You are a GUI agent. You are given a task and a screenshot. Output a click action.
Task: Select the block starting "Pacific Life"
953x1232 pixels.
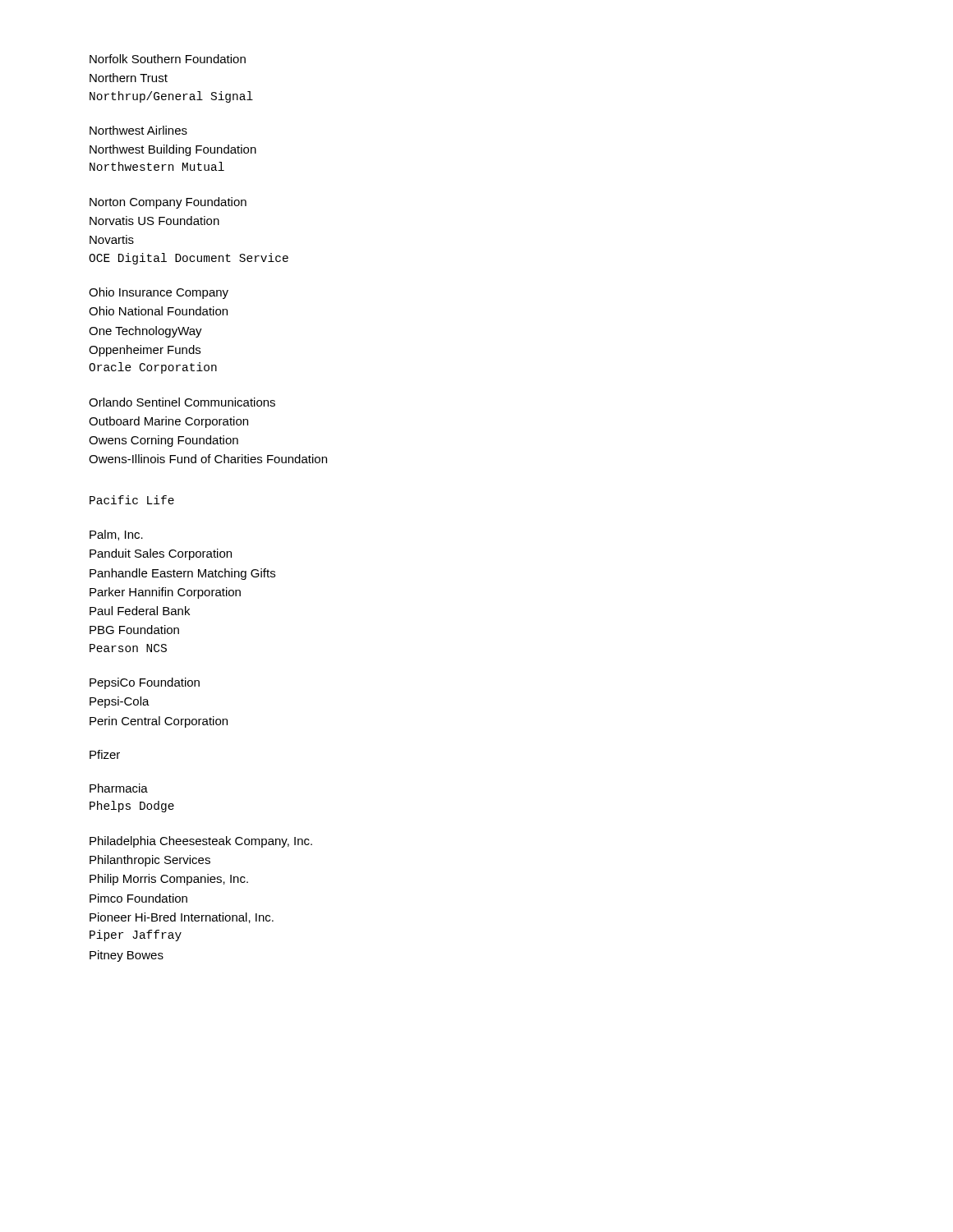pos(132,501)
